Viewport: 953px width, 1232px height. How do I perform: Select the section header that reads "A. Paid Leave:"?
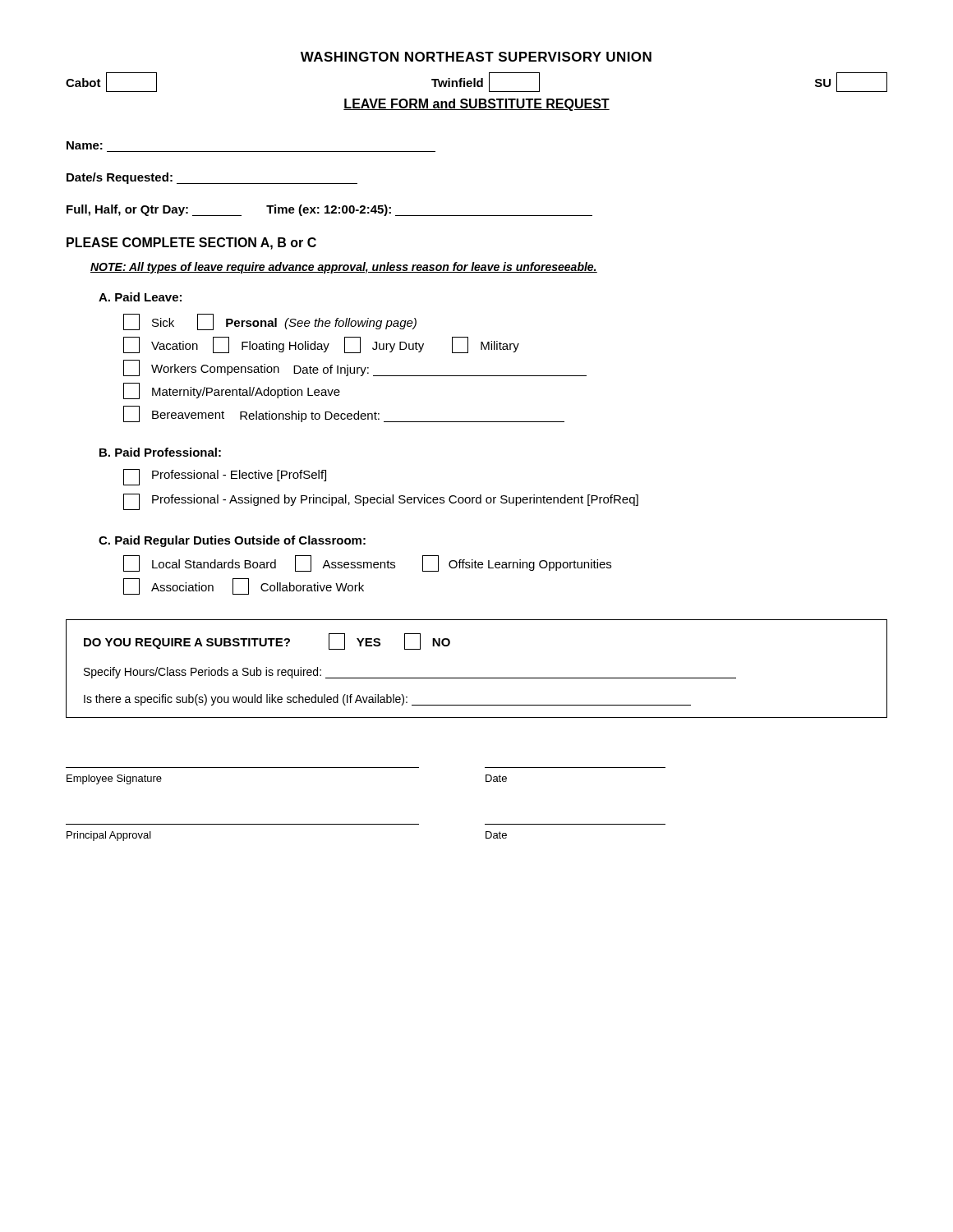(x=141, y=297)
